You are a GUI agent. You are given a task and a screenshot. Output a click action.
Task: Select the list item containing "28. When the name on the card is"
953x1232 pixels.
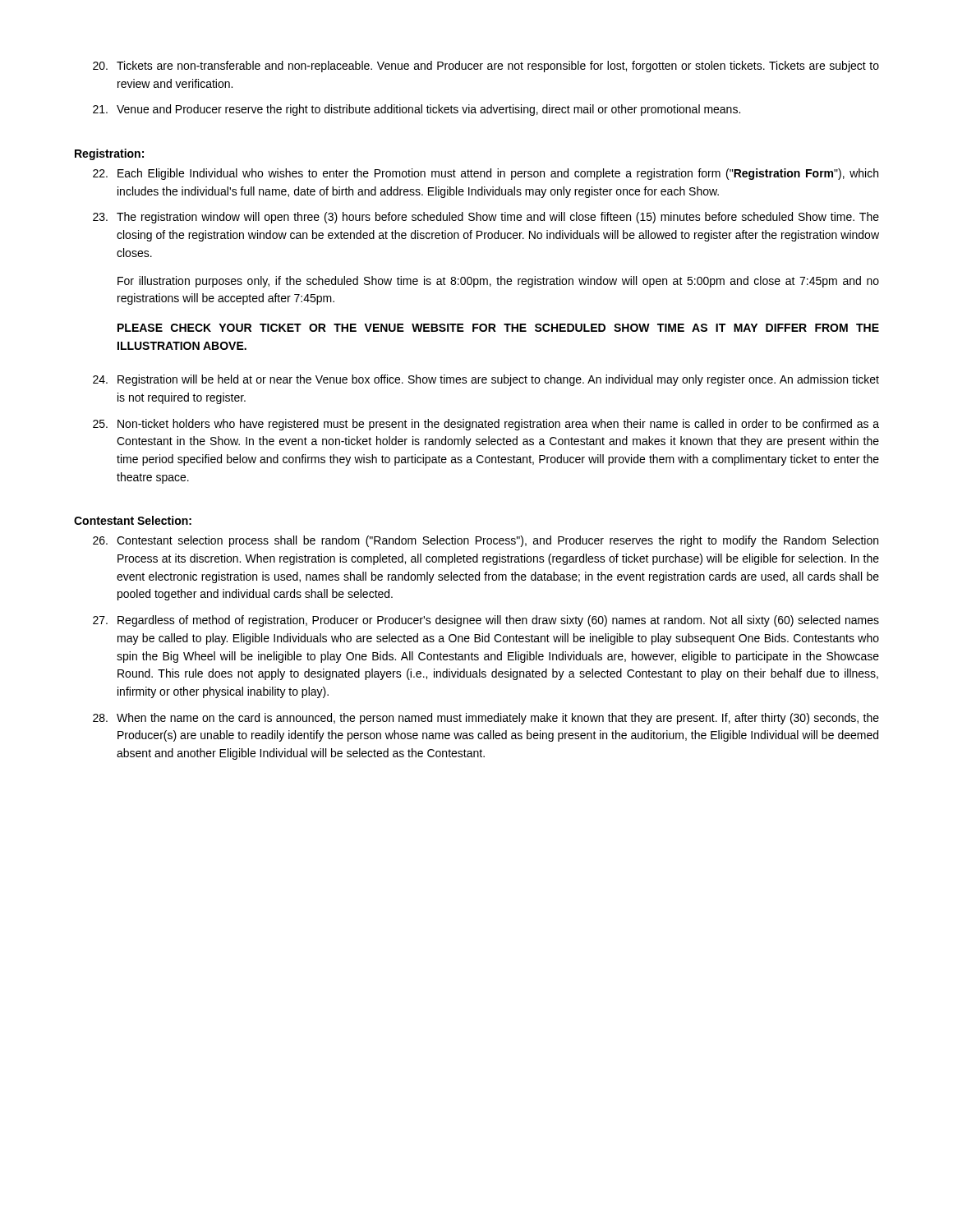coord(476,736)
